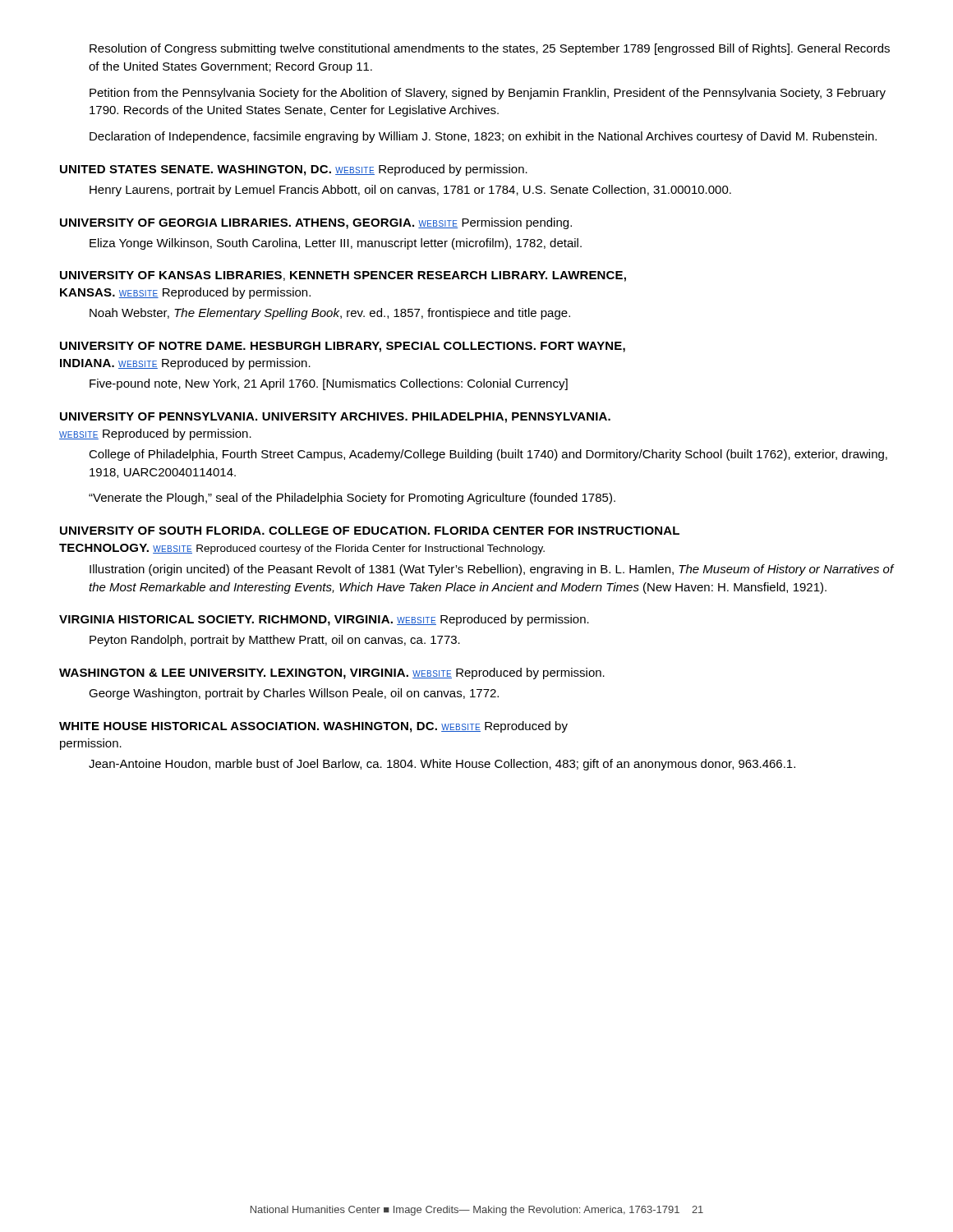The height and width of the screenshot is (1232, 953).
Task: Click the passage that begins "Illustration (origin uncited) of"
Action: point(491,578)
